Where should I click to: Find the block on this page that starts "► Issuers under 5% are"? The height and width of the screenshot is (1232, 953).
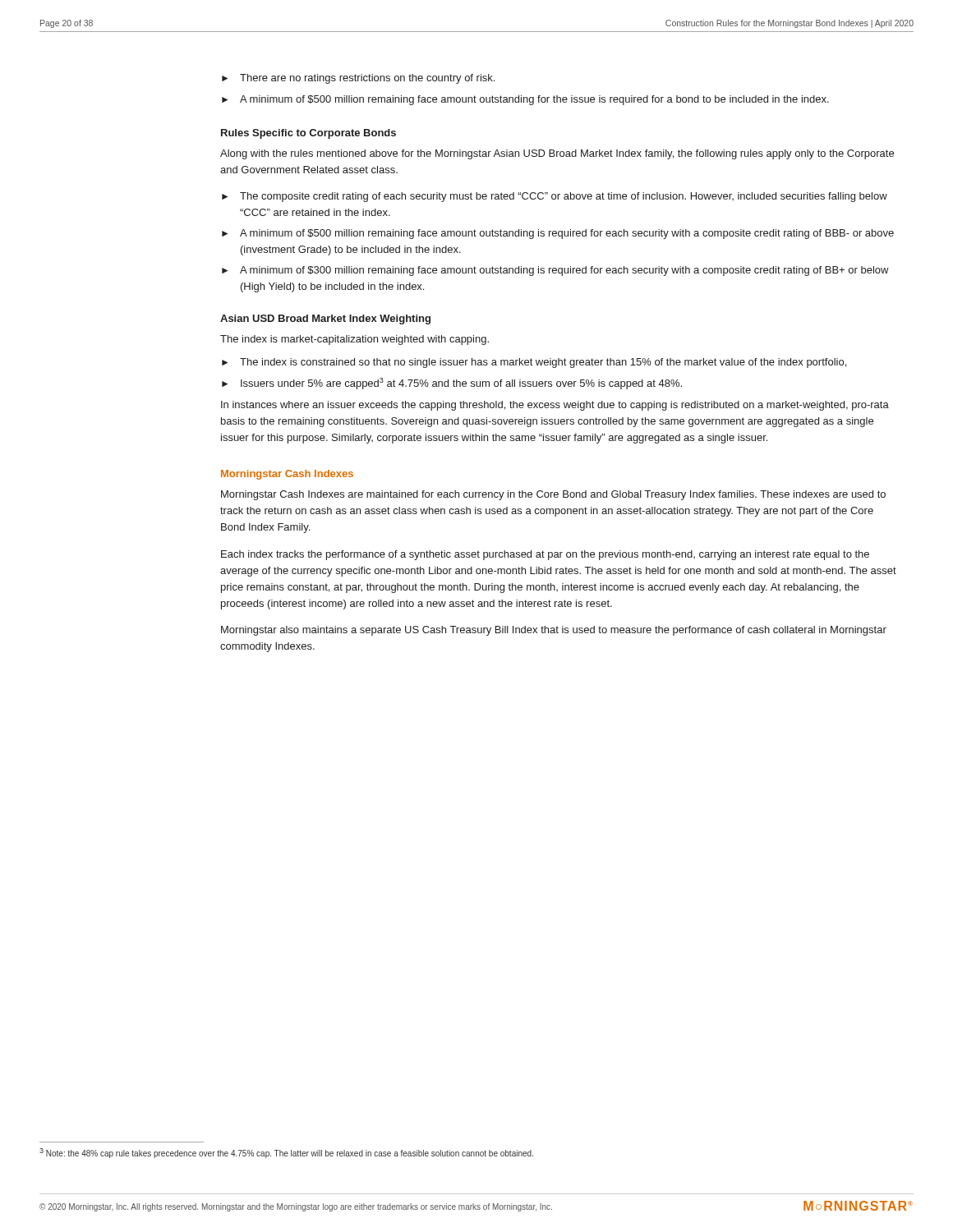point(559,383)
